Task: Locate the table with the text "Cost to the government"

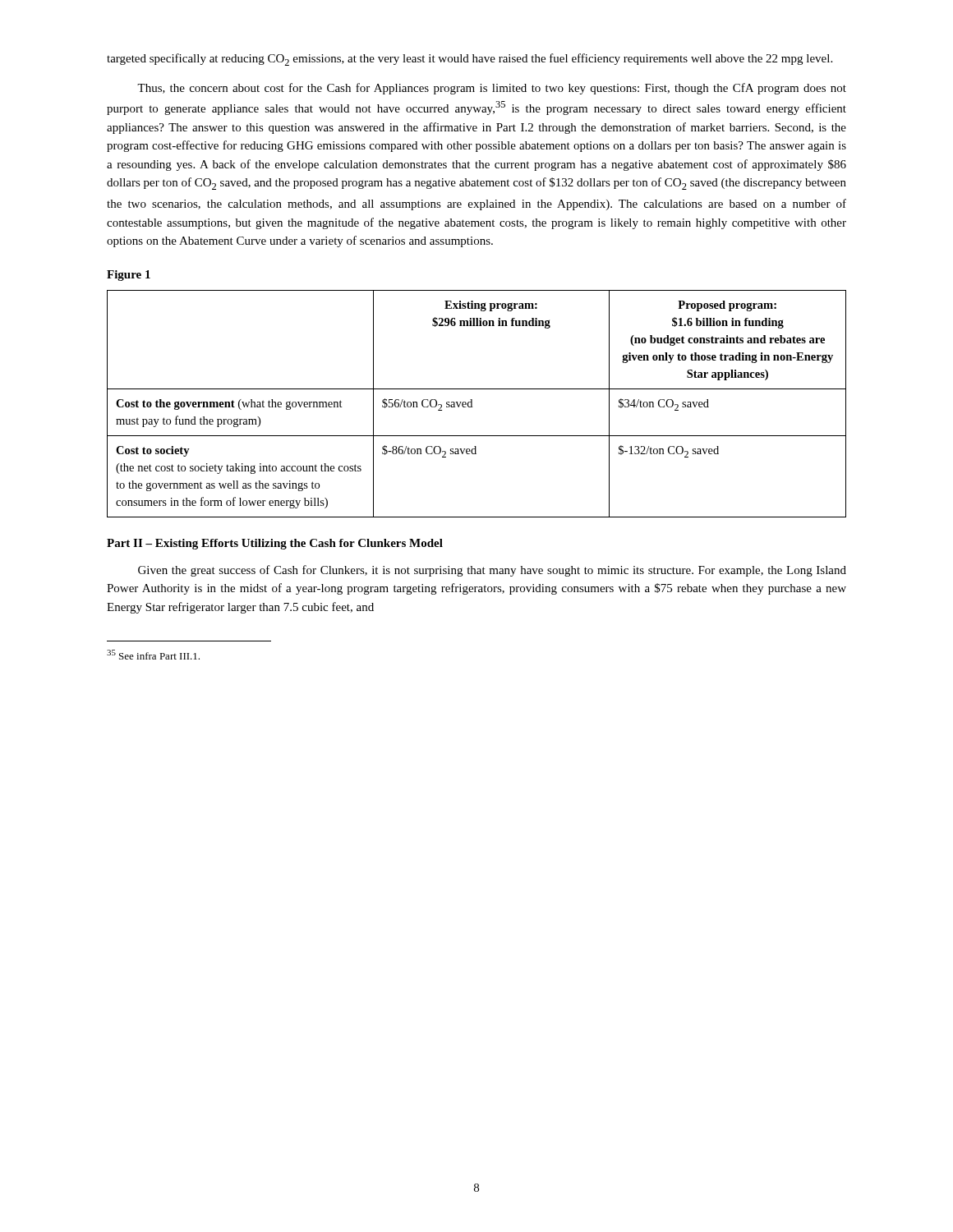Action: (x=476, y=404)
